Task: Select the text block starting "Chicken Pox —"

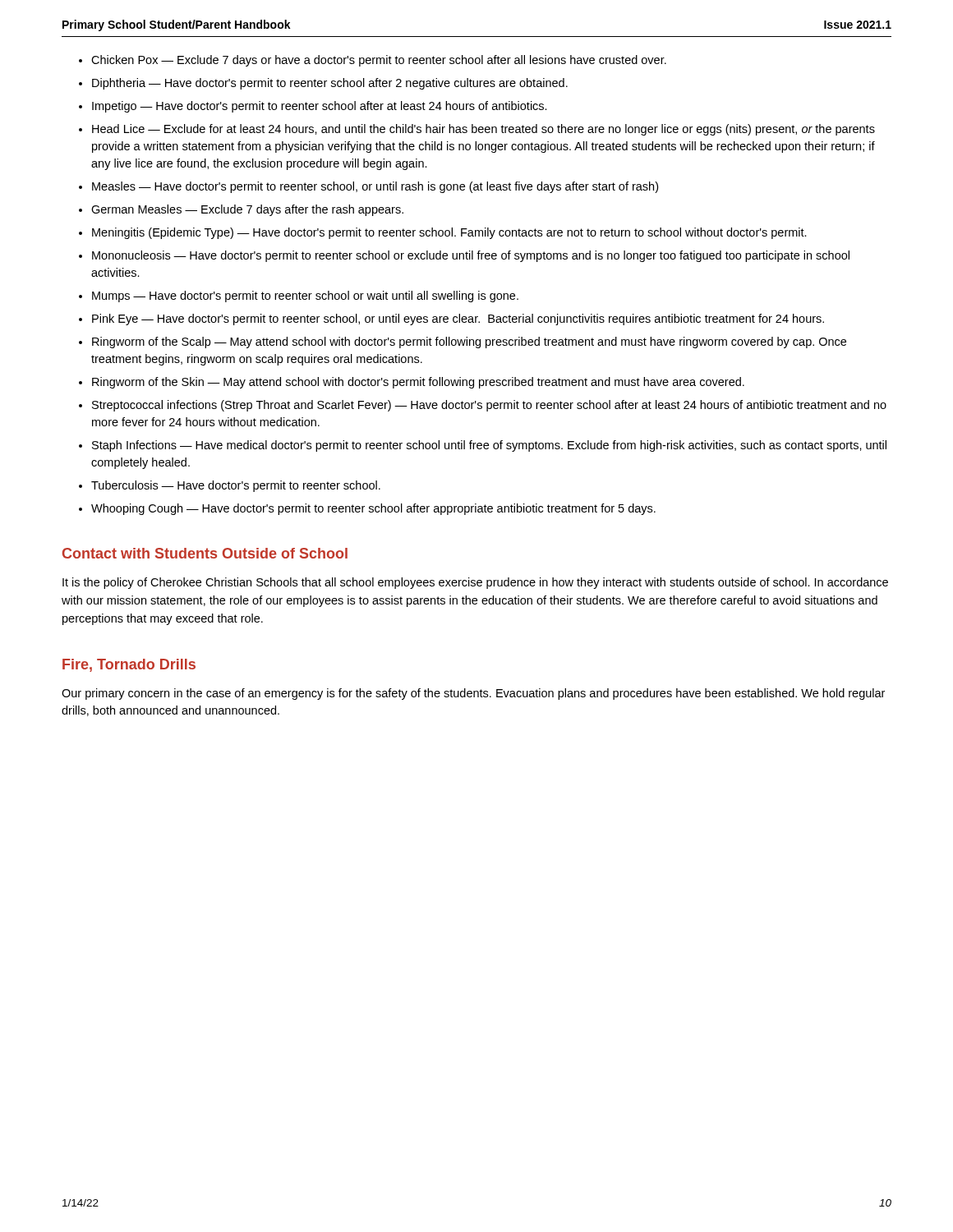Action: [379, 60]
